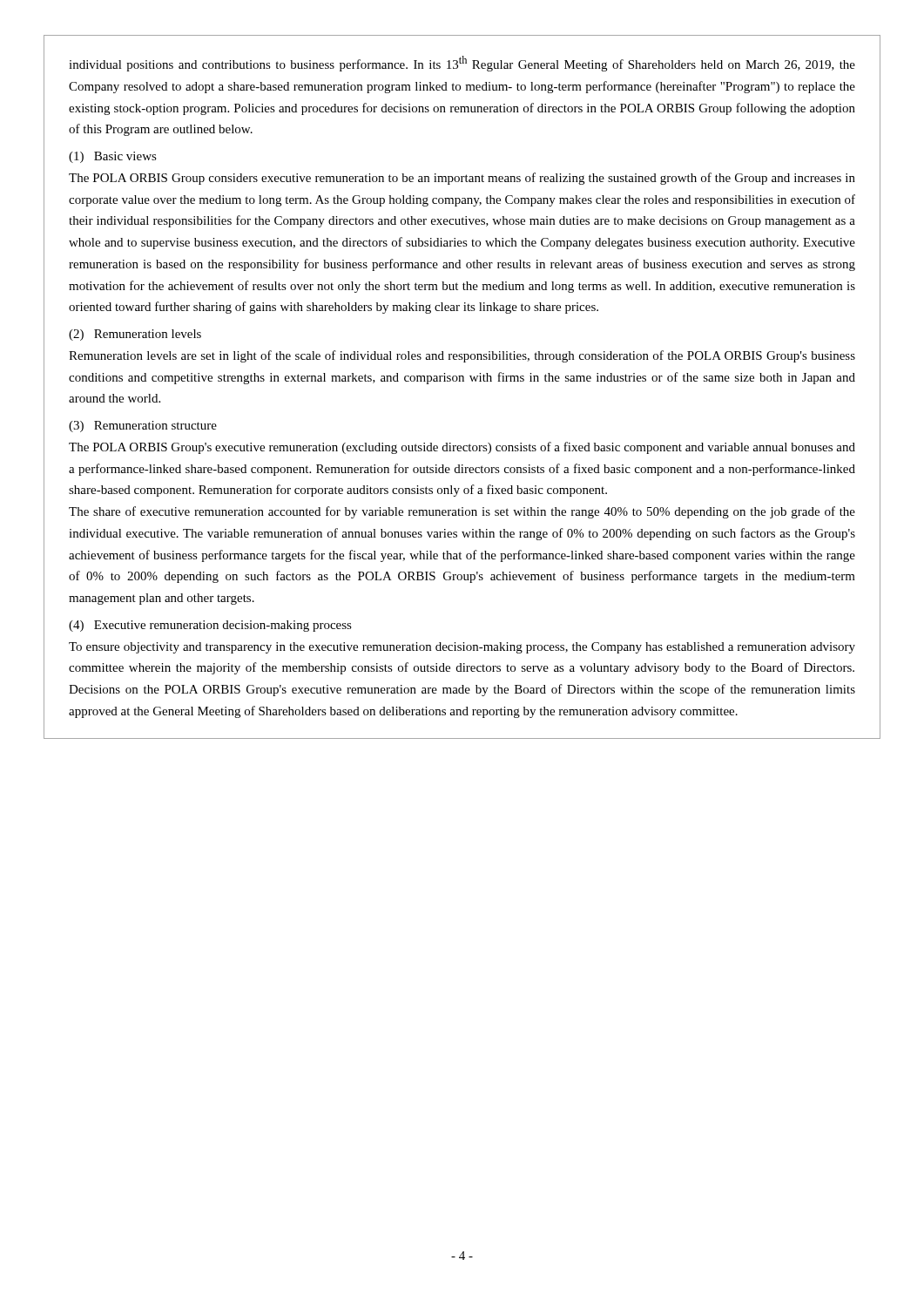Where is the passage that starts "Remuneration levels are set in"?
Image resolution: width=924 pixels, height=1307 pixels.
pyautogui.click(x=462, y=377)
